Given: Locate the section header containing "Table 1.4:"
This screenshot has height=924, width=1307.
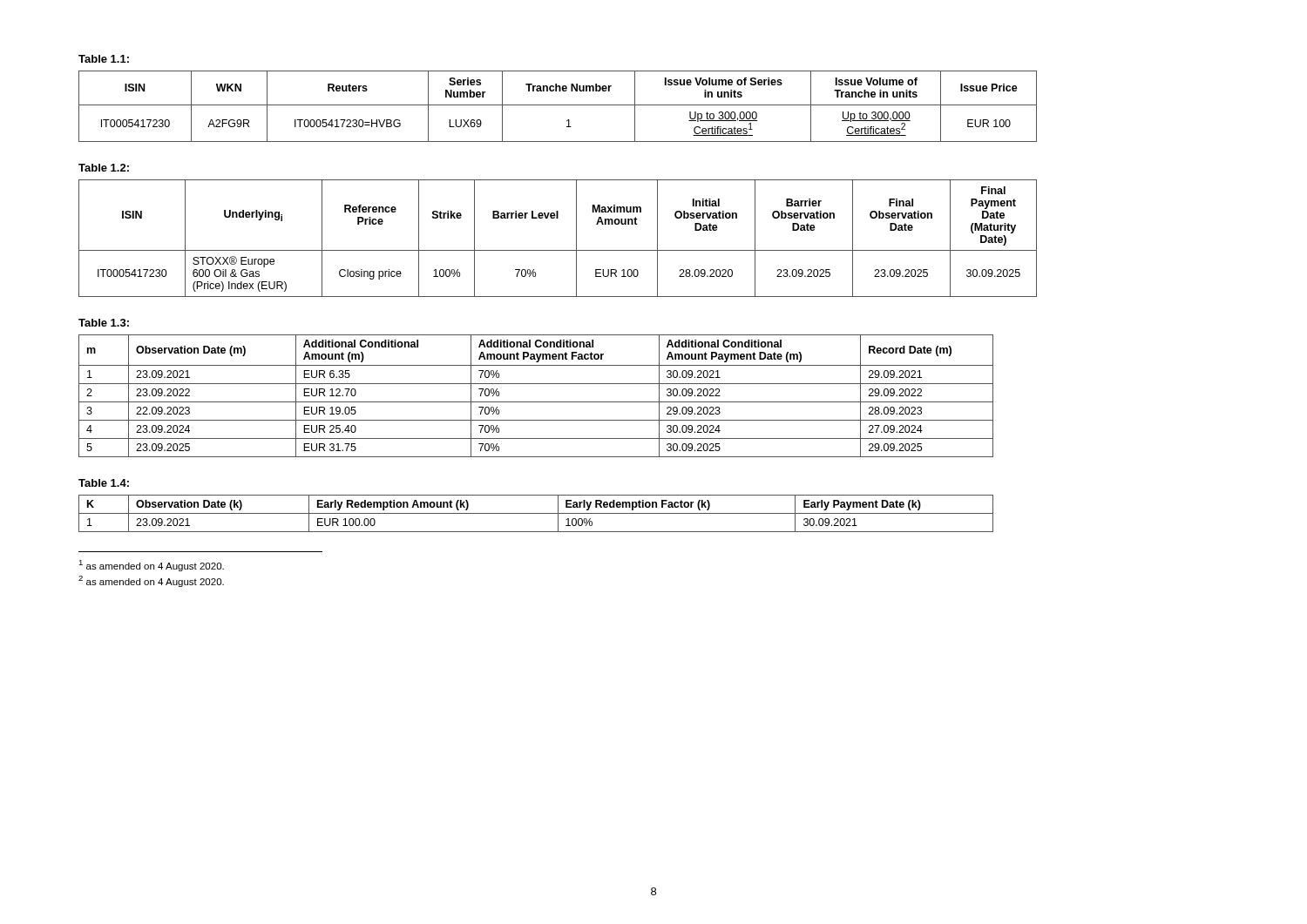Looking at the screenshot, I should (x=104, y=483).
